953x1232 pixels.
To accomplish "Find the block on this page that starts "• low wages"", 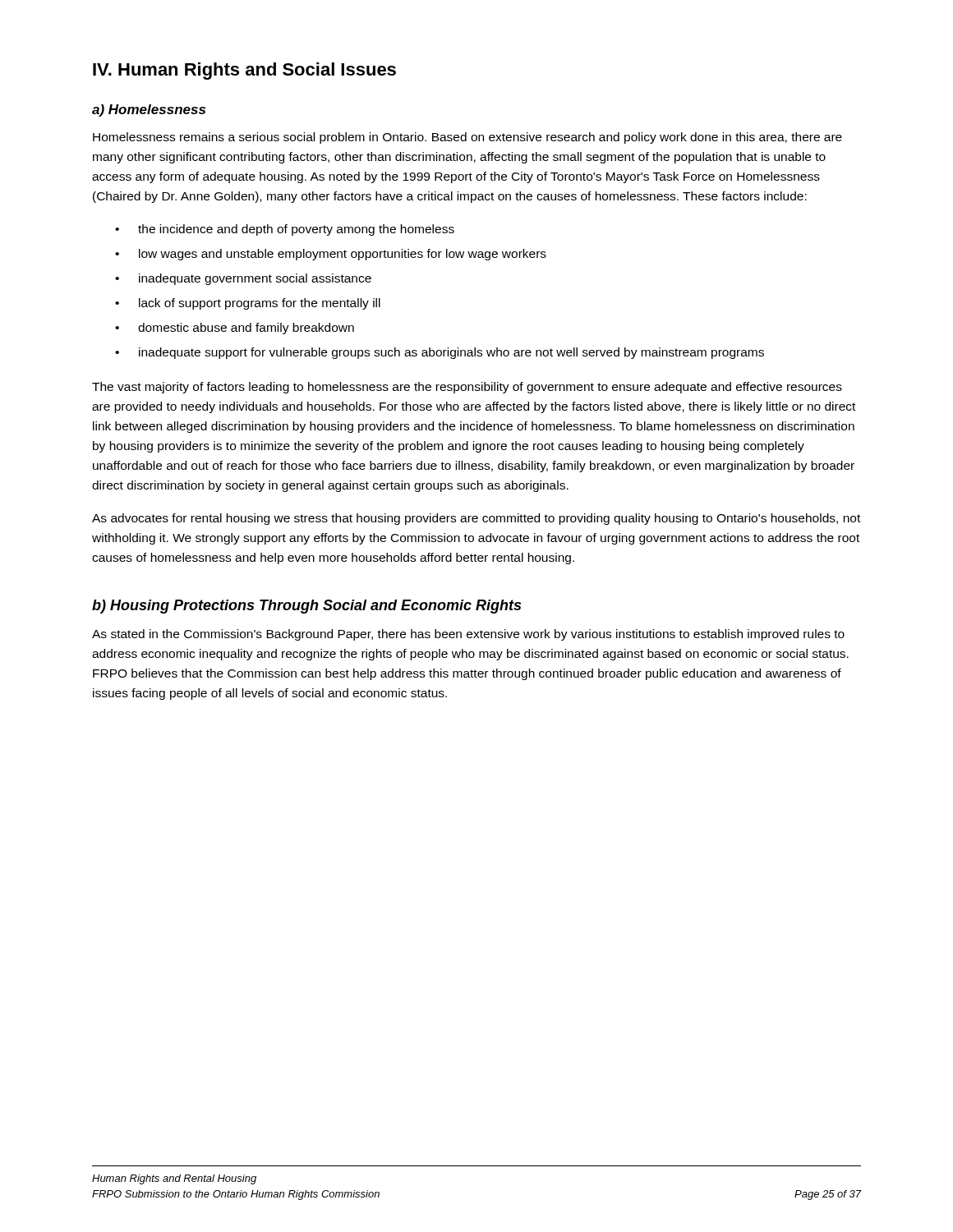I will (x=488, y=254).
